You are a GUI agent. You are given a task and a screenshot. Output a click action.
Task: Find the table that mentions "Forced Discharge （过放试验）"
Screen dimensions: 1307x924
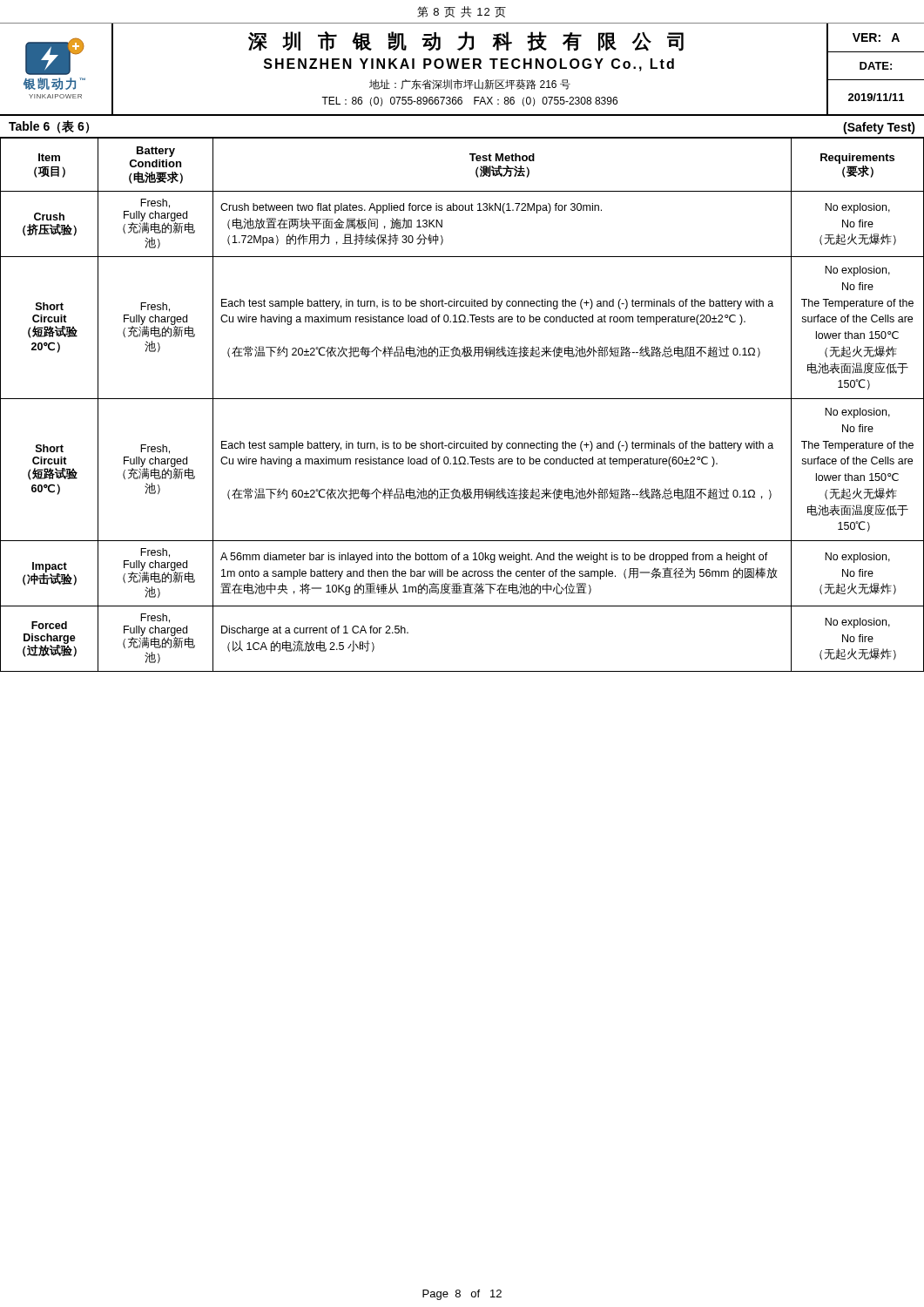coord(462,405)
